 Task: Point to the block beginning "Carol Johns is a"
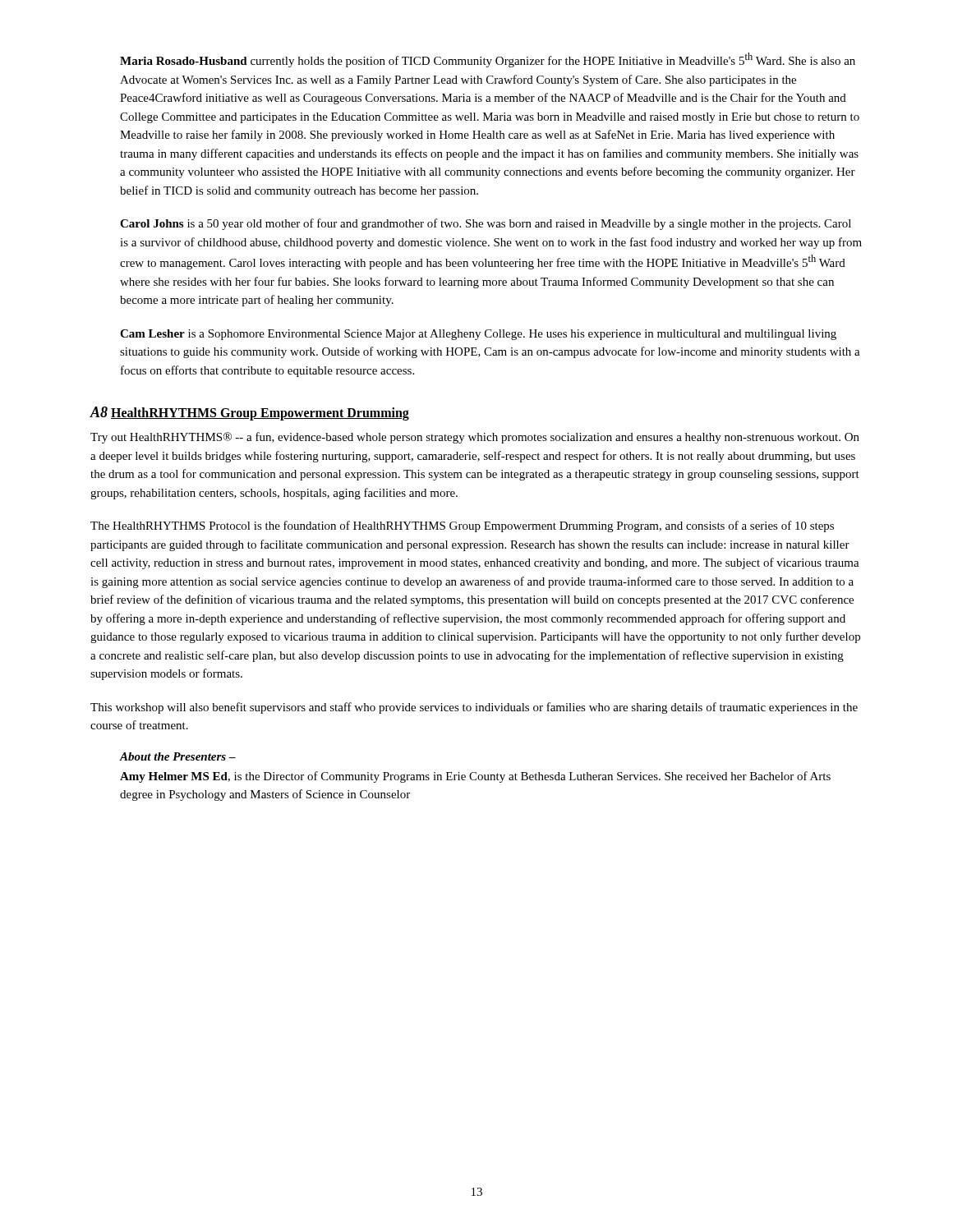pyautogui.click(x=491, y=262)
